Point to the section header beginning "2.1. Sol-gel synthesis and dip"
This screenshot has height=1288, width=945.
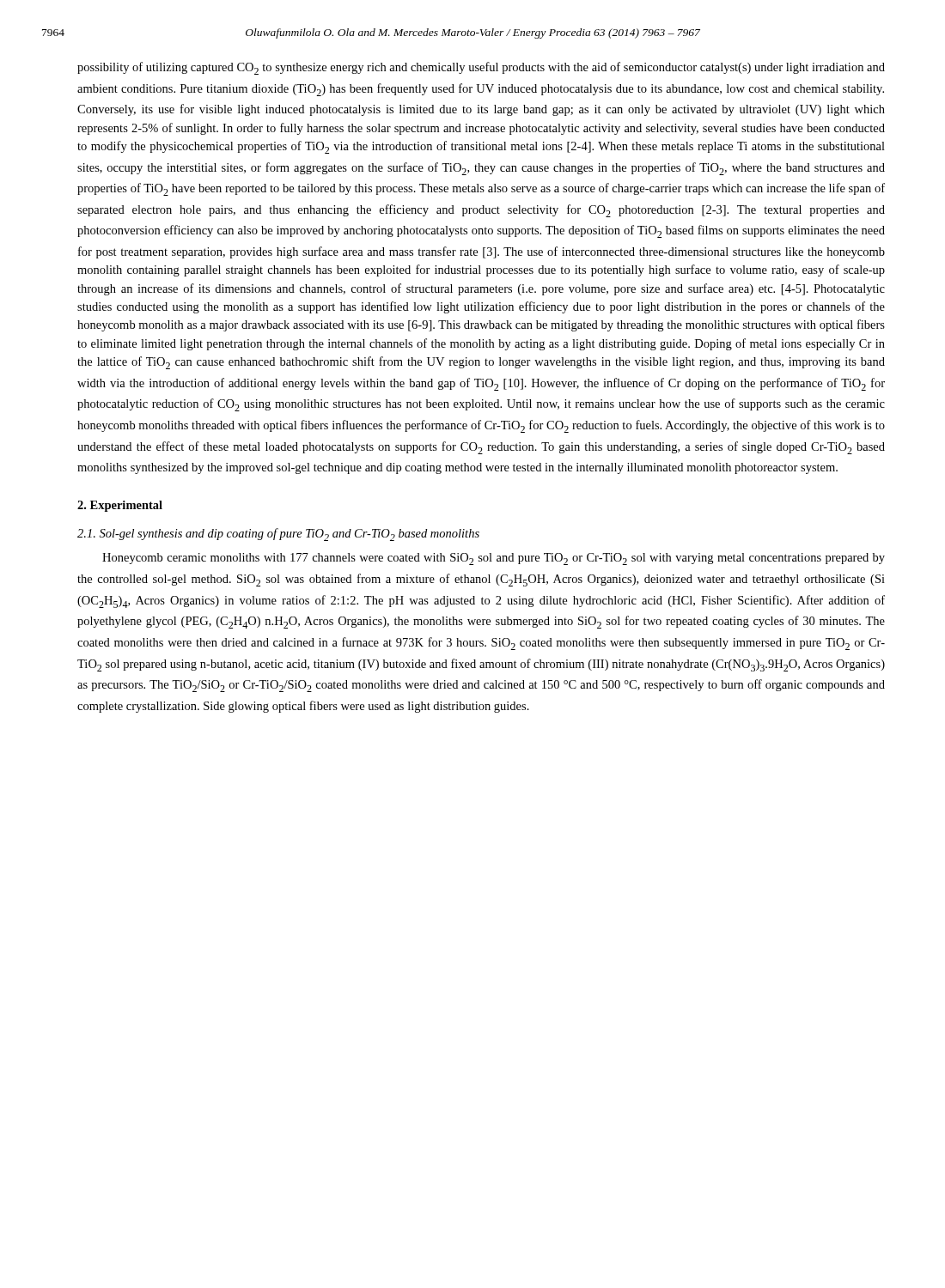tap(278, 535)
